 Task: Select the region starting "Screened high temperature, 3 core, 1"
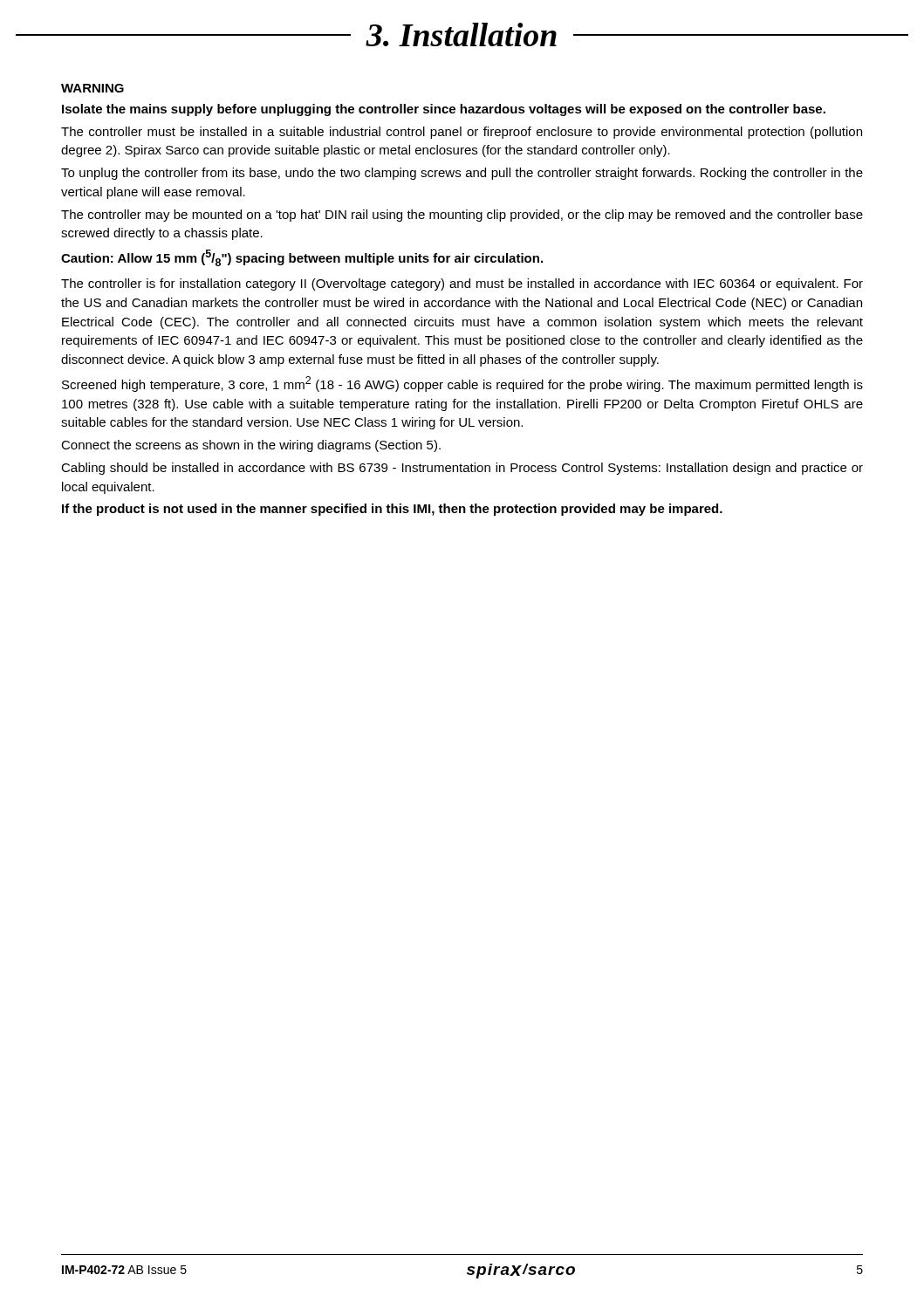point(462,402)
